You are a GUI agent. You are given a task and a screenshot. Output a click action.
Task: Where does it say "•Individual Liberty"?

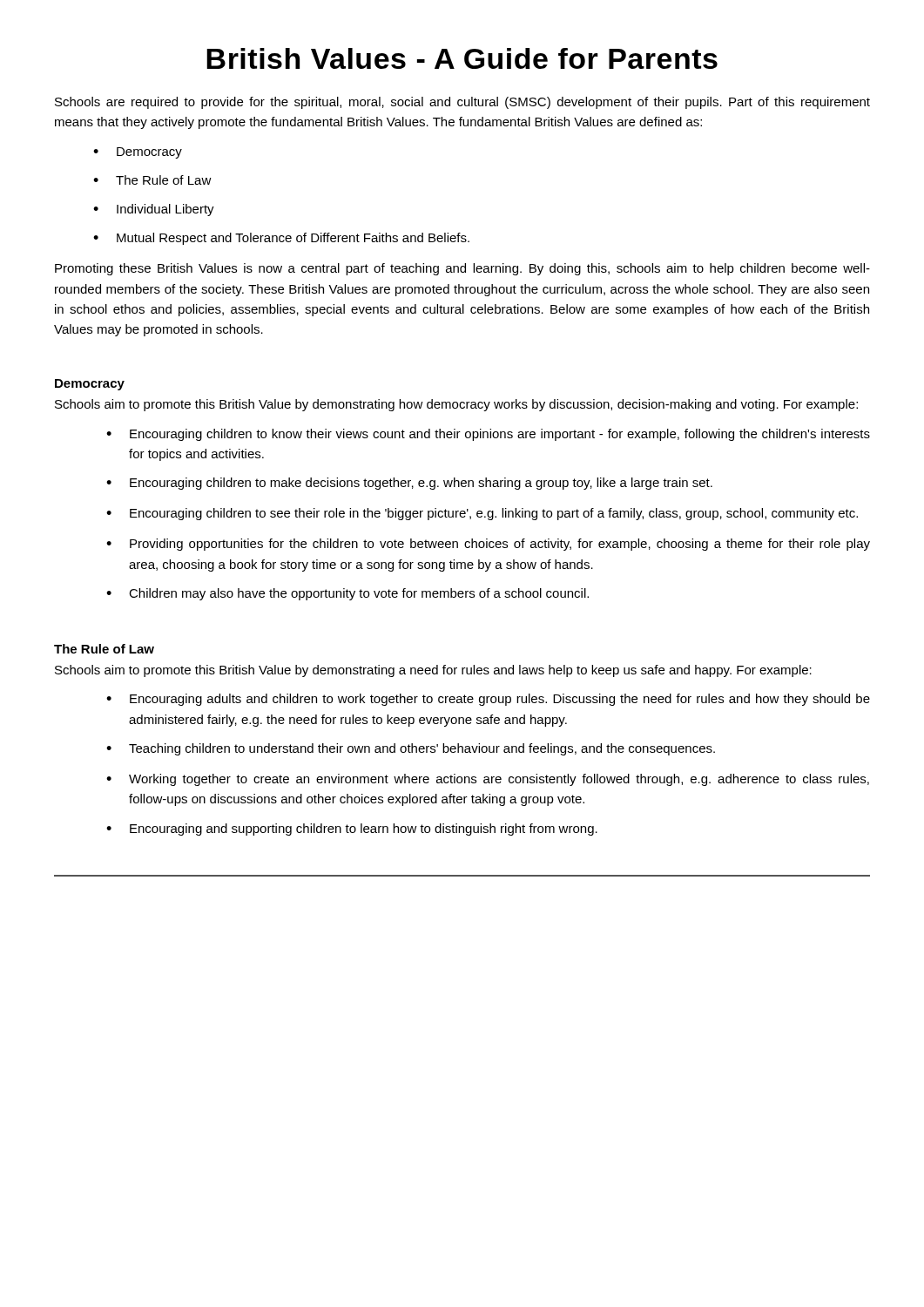point(154,210)
